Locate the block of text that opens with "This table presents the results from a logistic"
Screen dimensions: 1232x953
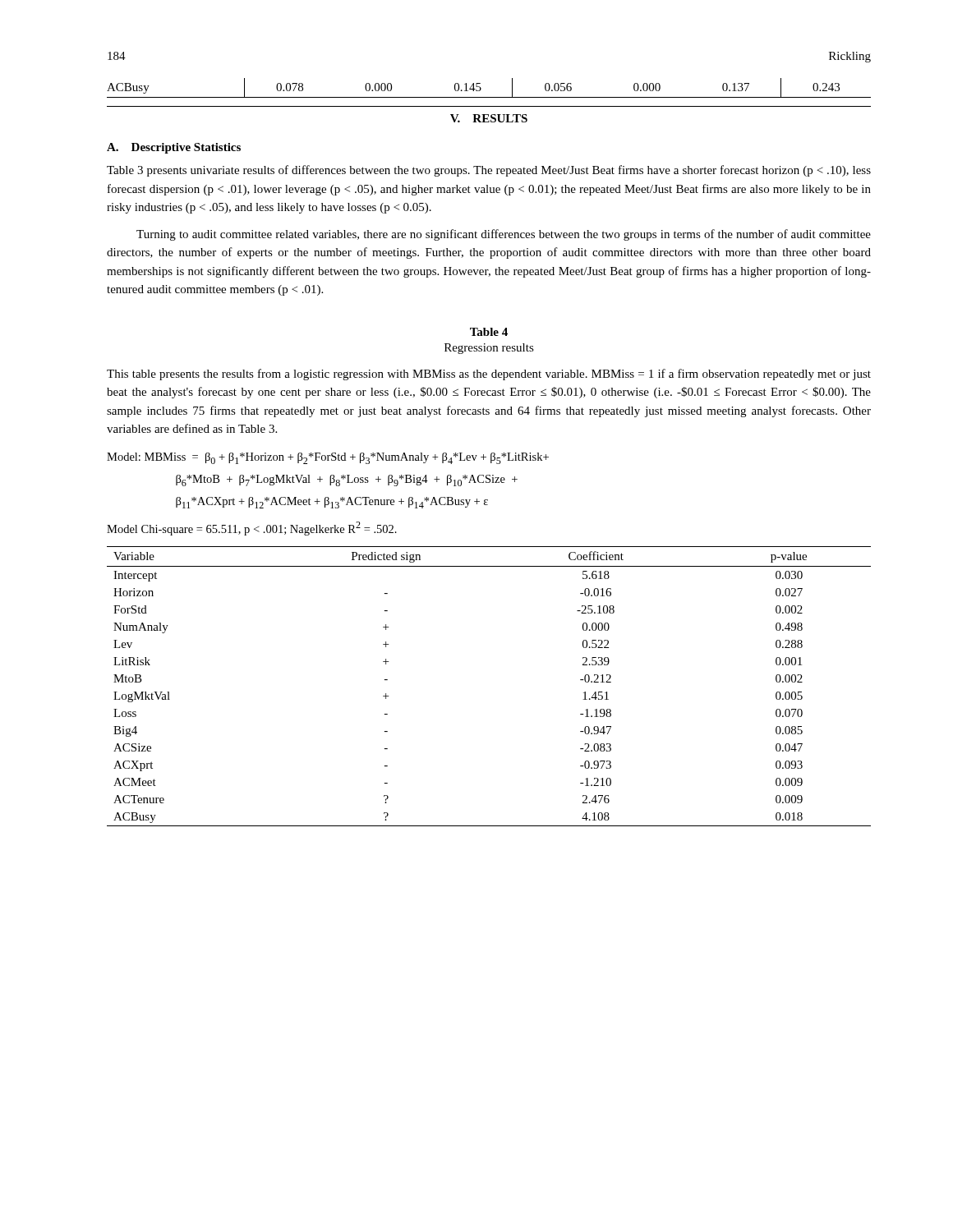489,401
